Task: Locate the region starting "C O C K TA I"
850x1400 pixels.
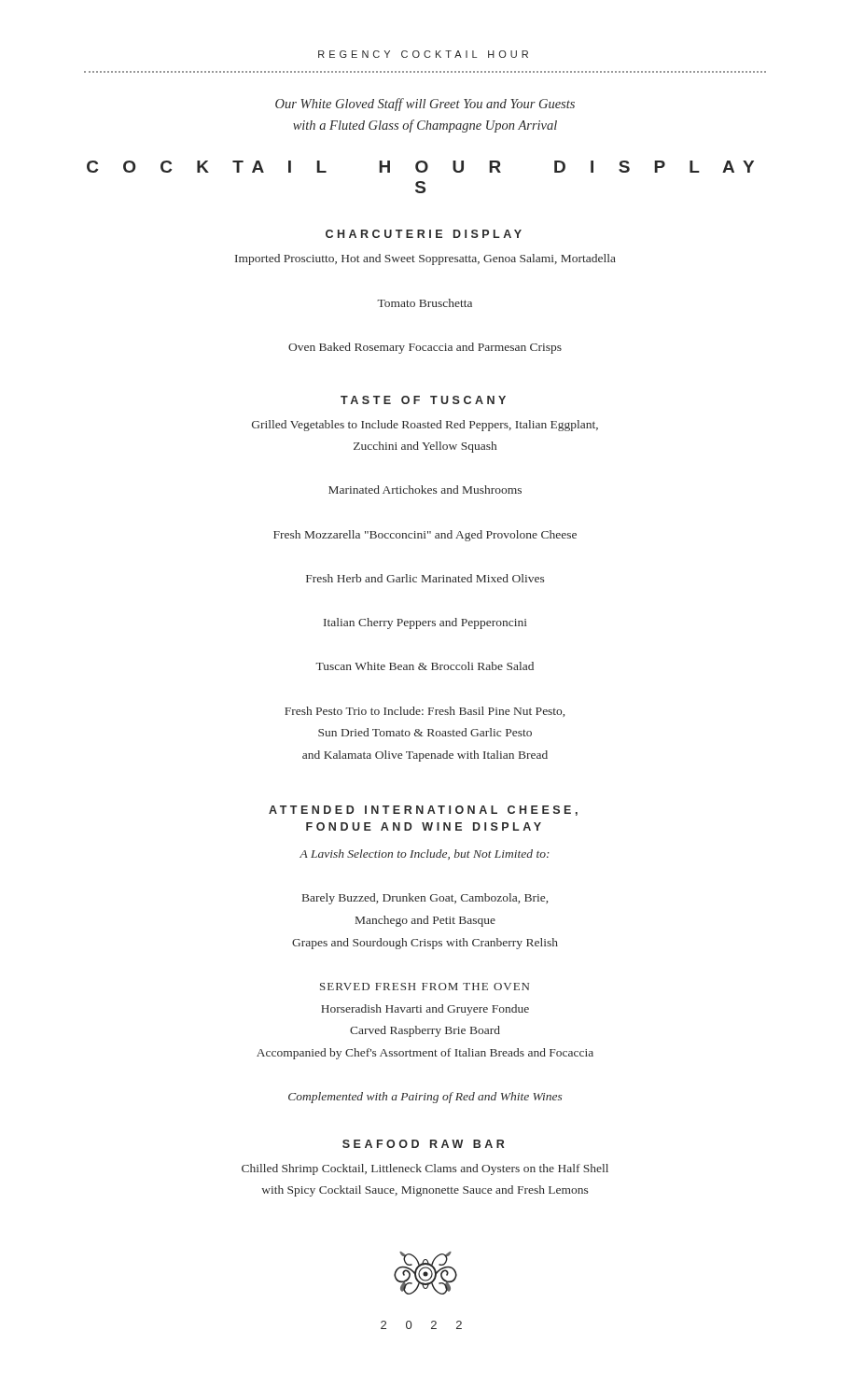Action: pyautogui.click(x=425, y=177)
